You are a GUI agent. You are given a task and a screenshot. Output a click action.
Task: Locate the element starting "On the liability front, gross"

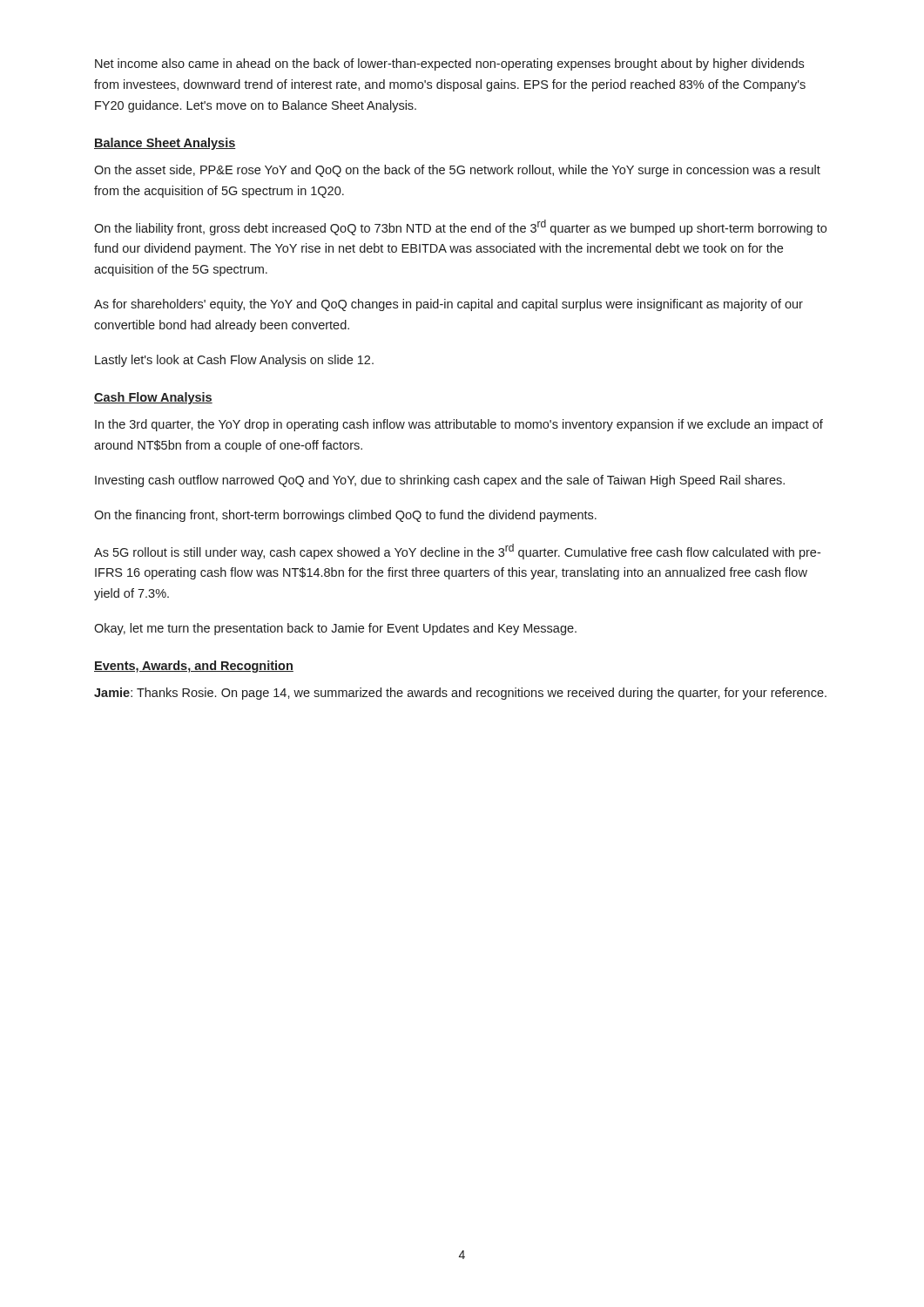point(462,248)
